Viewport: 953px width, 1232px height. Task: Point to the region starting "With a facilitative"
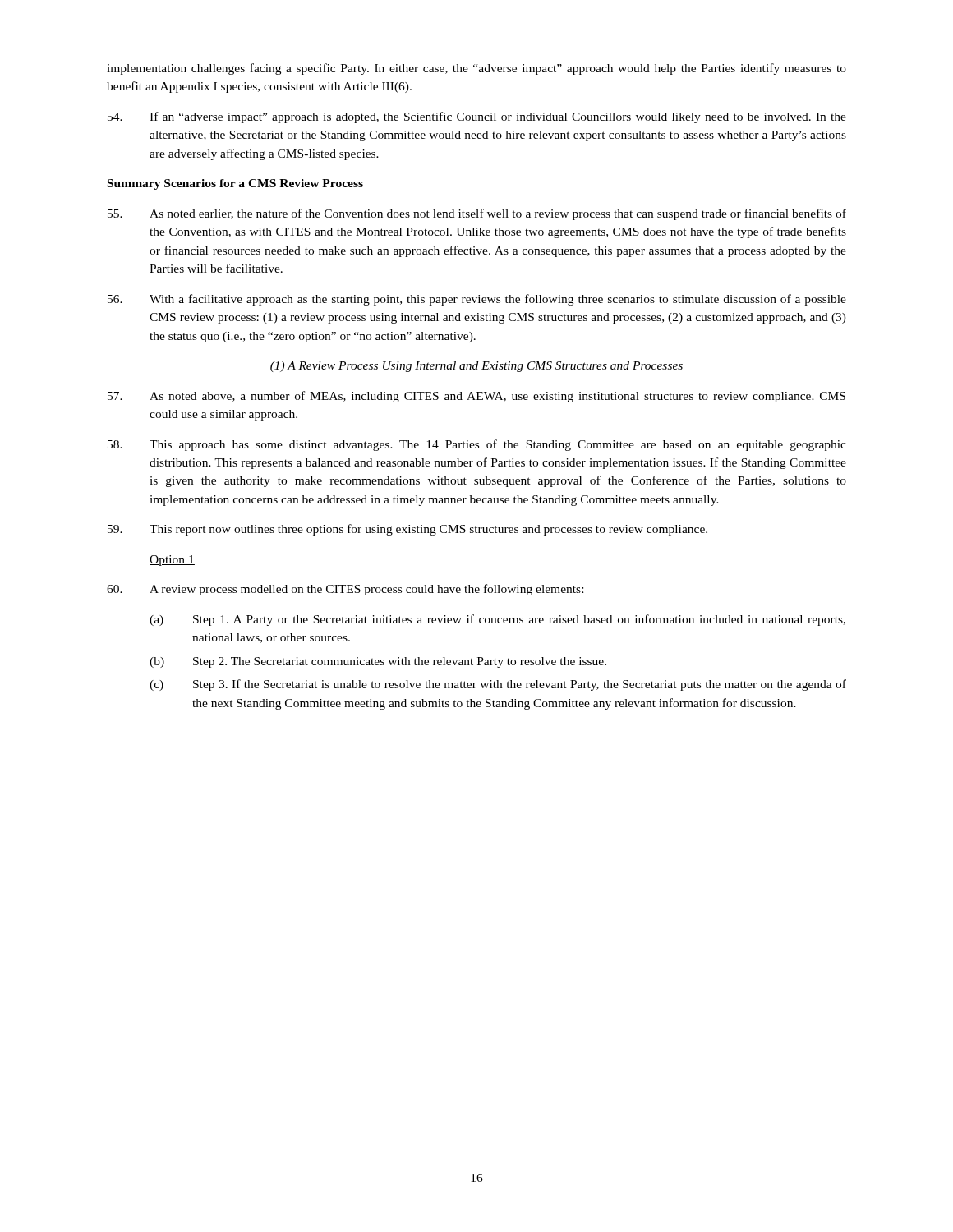476,317
